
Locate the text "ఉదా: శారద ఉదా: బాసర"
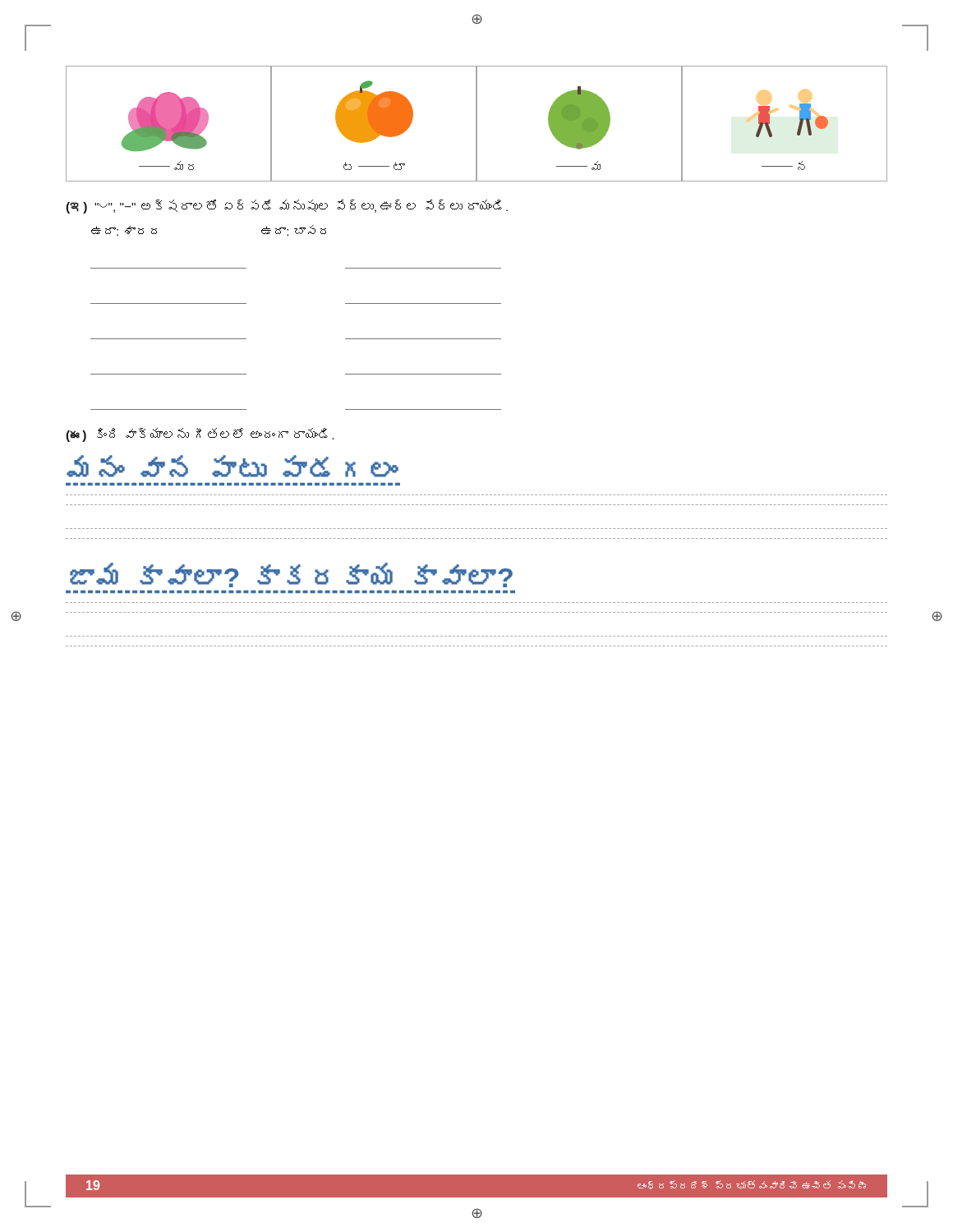[x=131, y=230]
